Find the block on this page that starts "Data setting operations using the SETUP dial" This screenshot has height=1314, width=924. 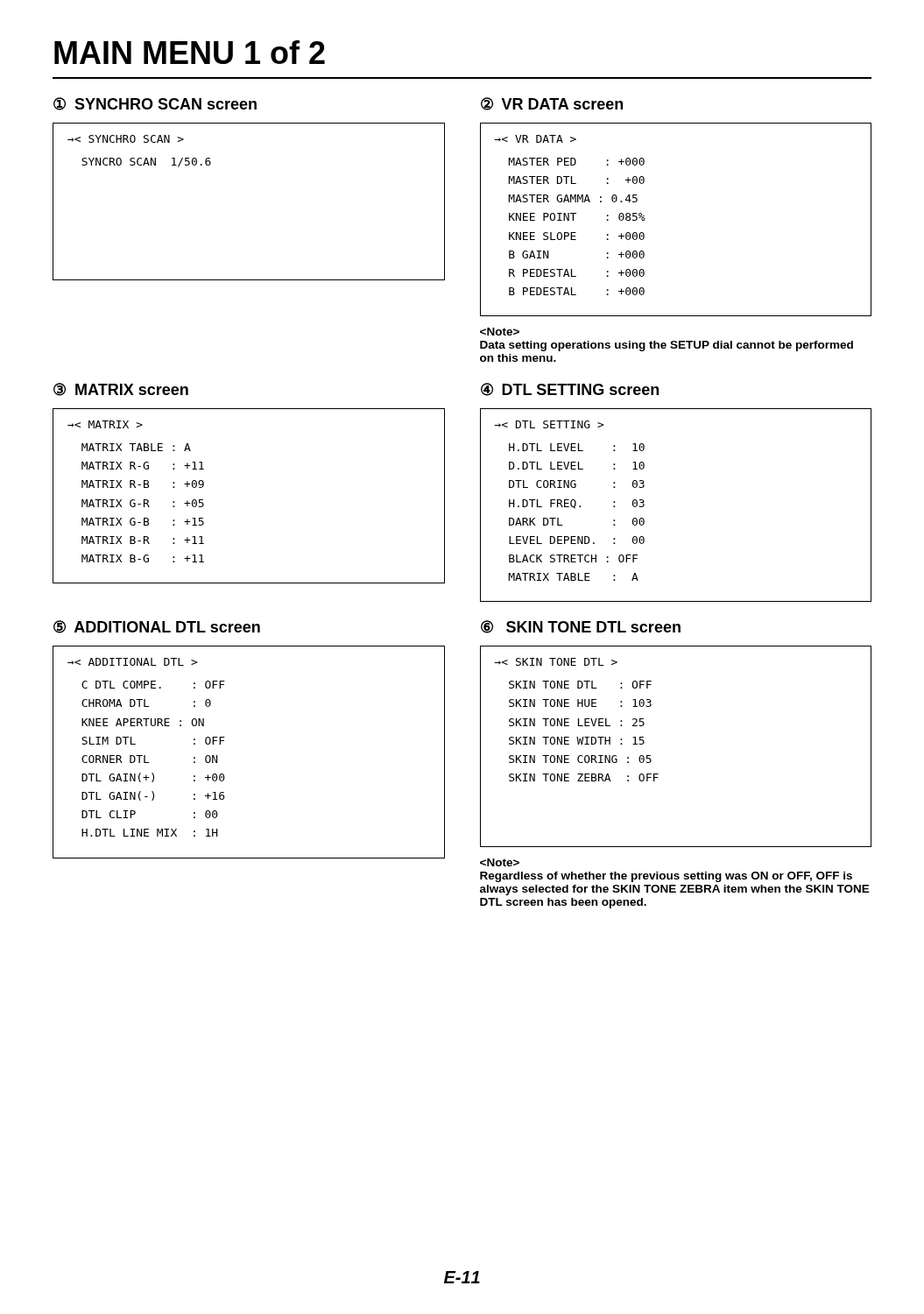point(667,345)
